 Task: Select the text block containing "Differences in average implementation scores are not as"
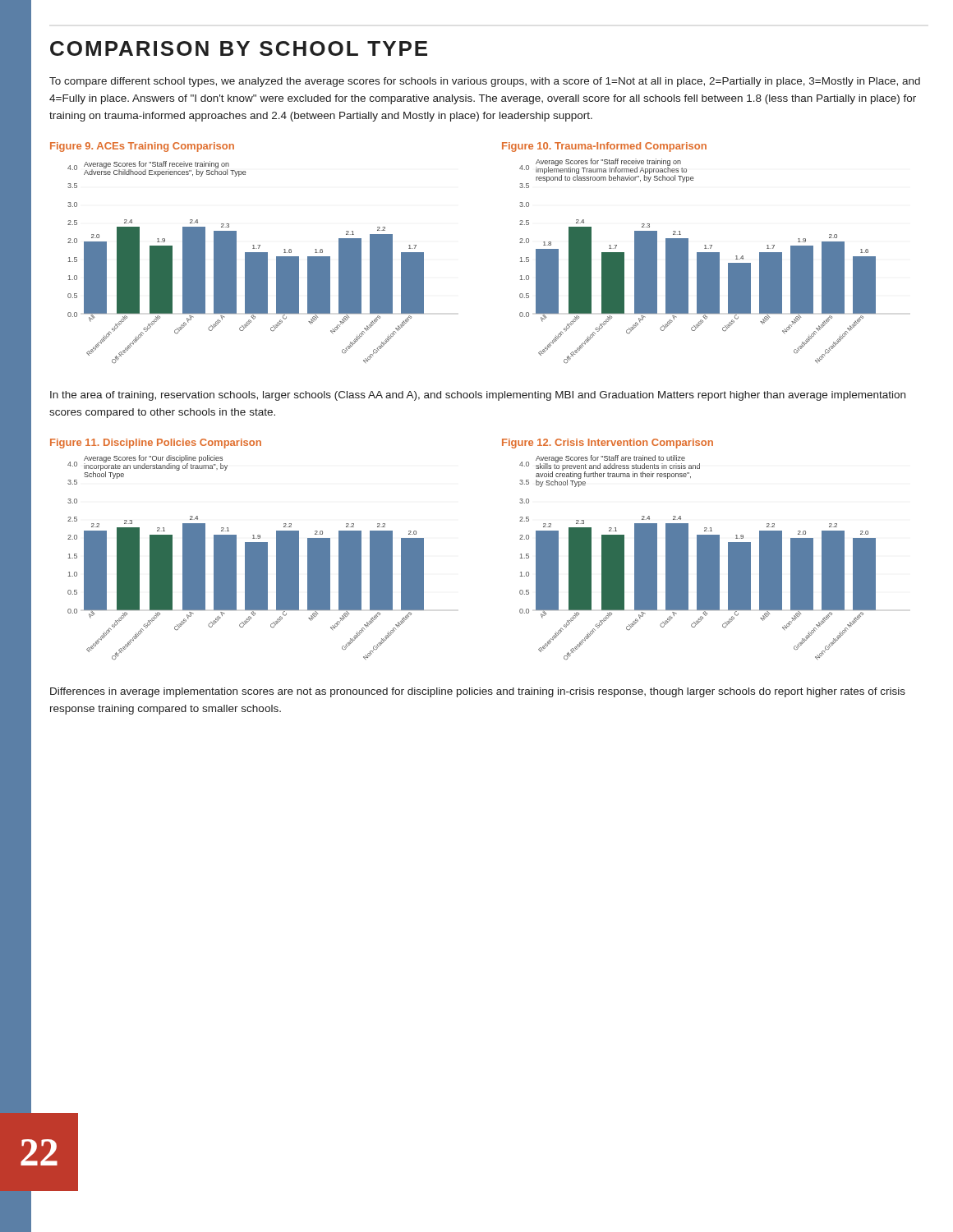(477, 699)
